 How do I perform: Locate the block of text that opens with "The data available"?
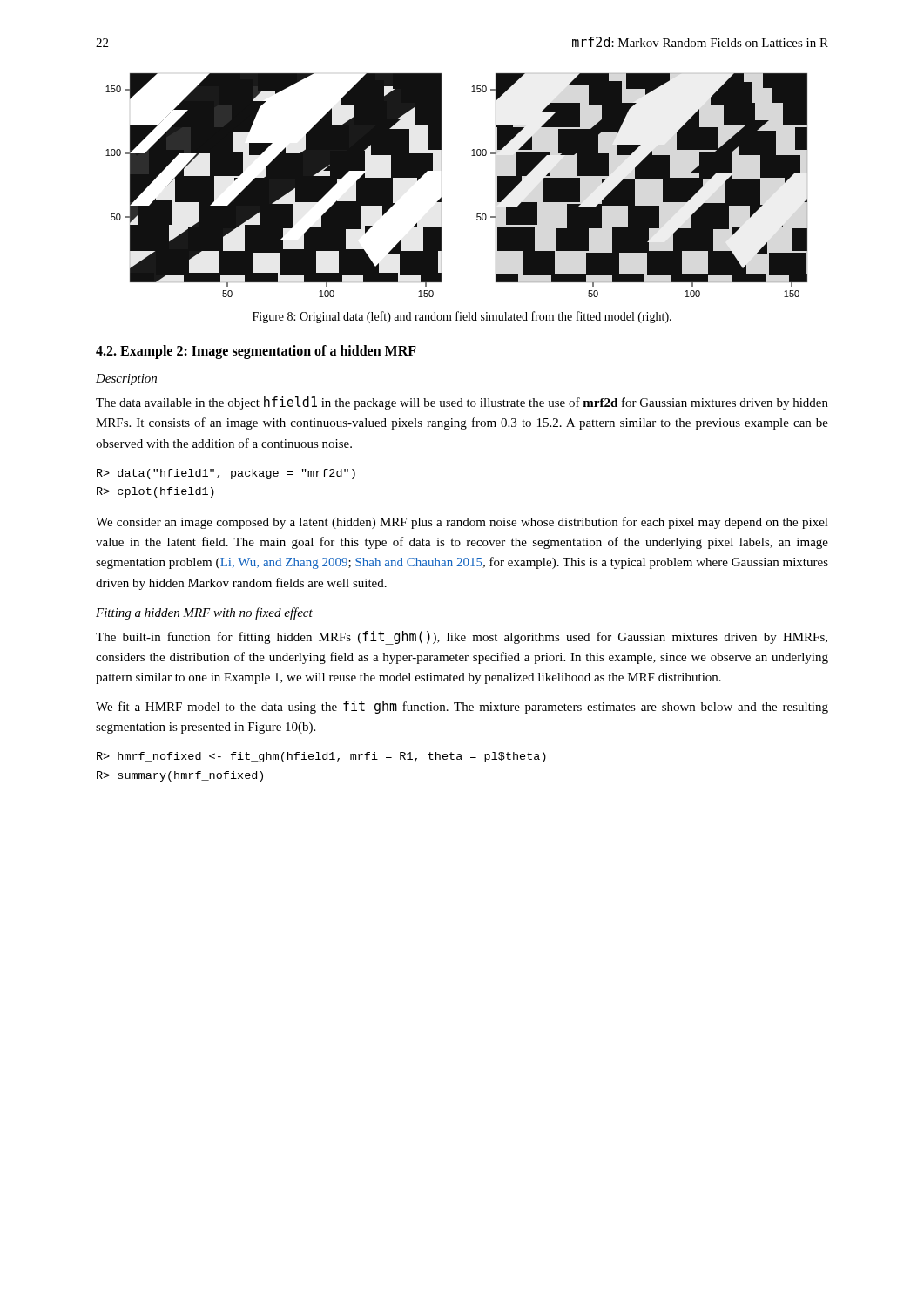tap(462, 422)
